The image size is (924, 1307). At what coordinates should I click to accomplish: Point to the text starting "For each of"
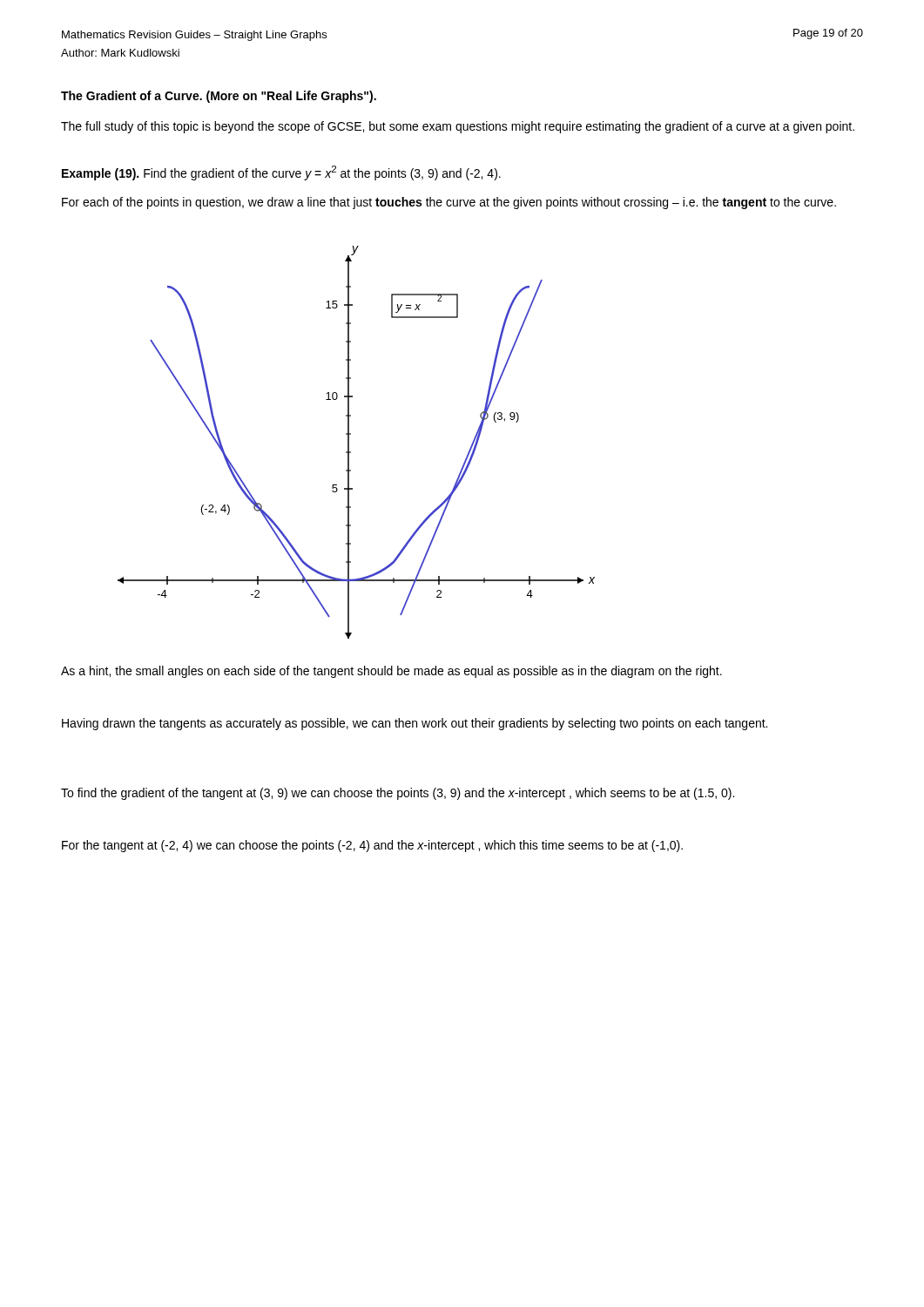tap(449, 202)
